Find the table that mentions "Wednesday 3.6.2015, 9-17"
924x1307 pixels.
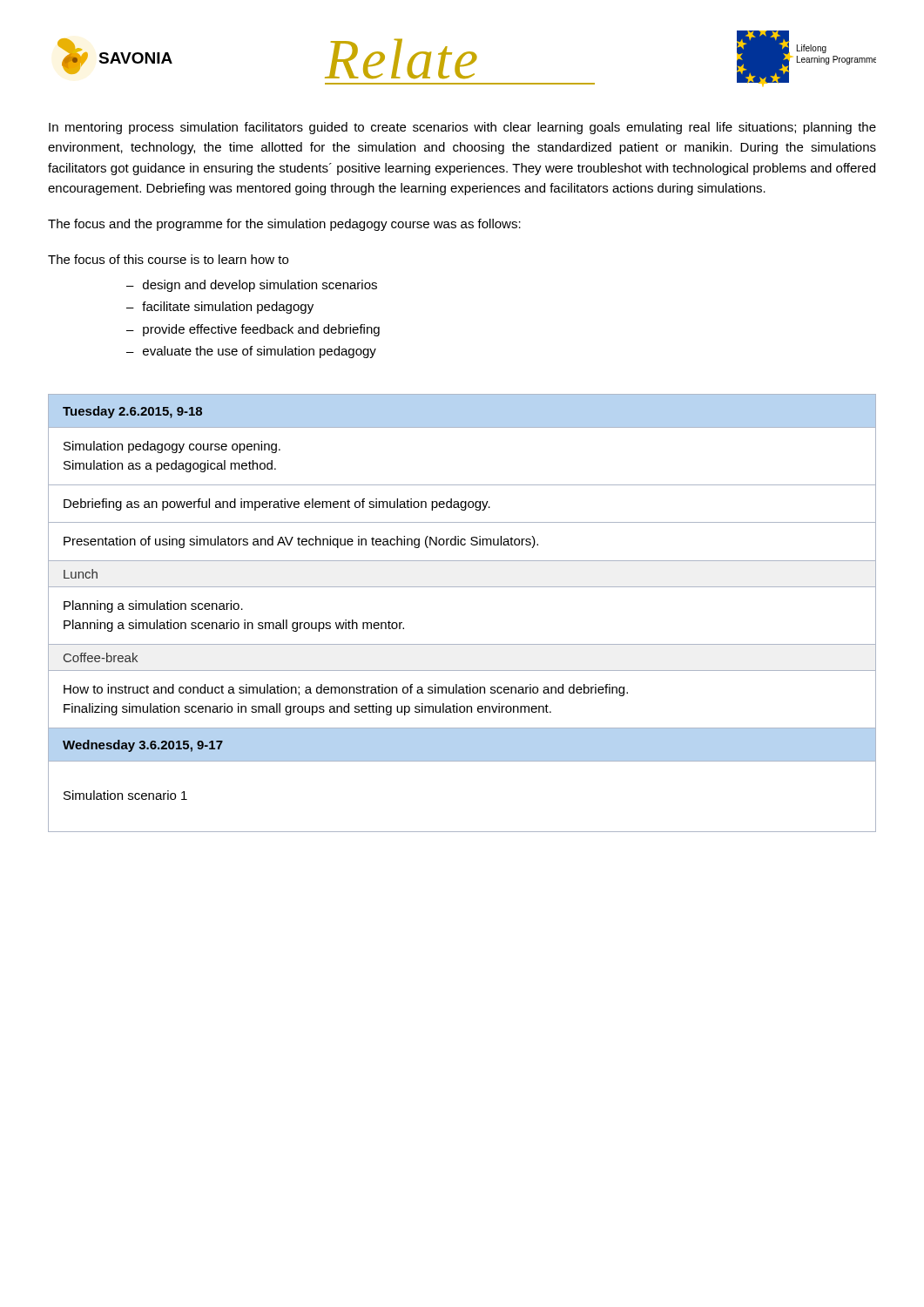(462, 613)
